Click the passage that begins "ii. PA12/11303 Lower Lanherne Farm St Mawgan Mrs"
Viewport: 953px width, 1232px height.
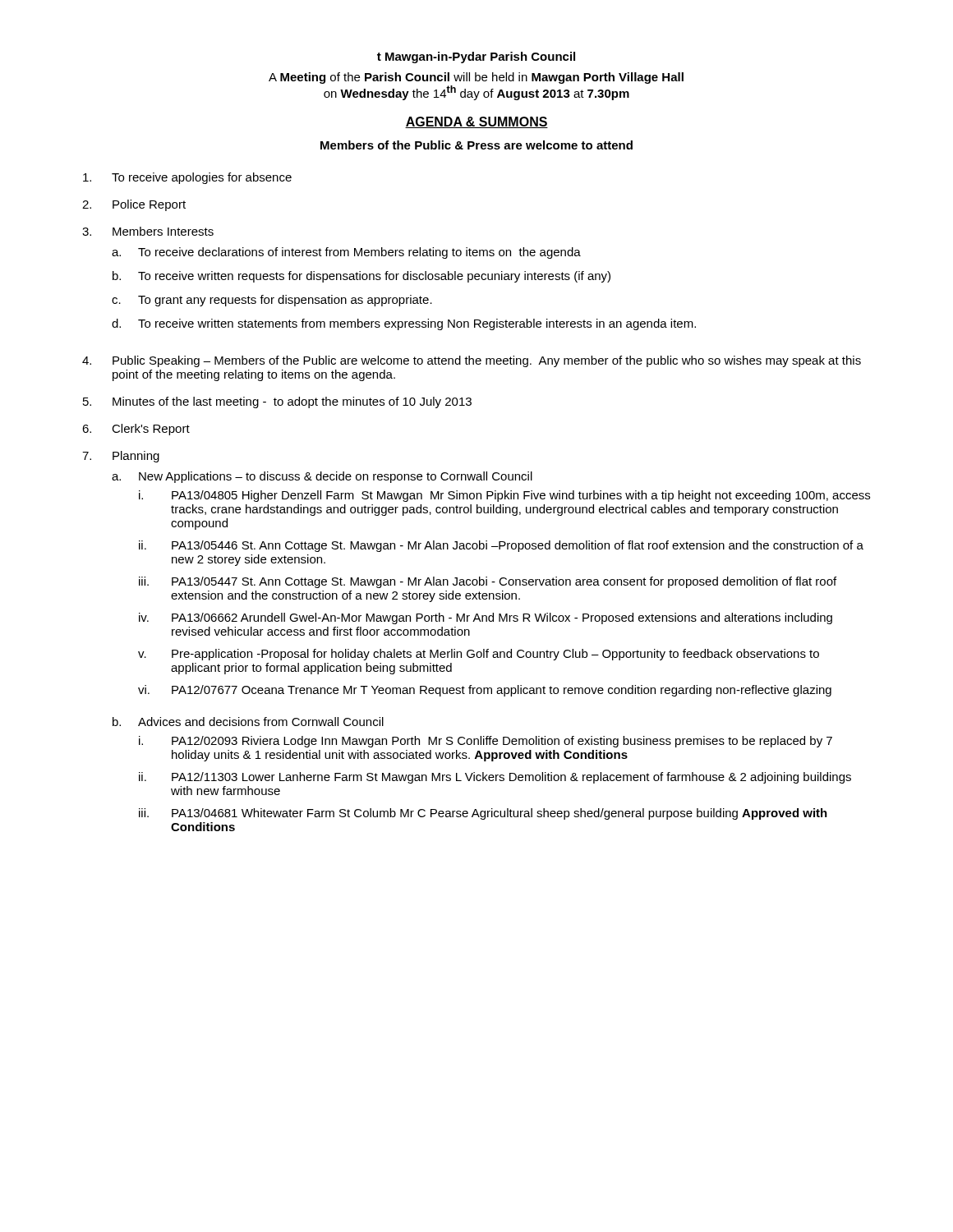click(x=504, y=784)
